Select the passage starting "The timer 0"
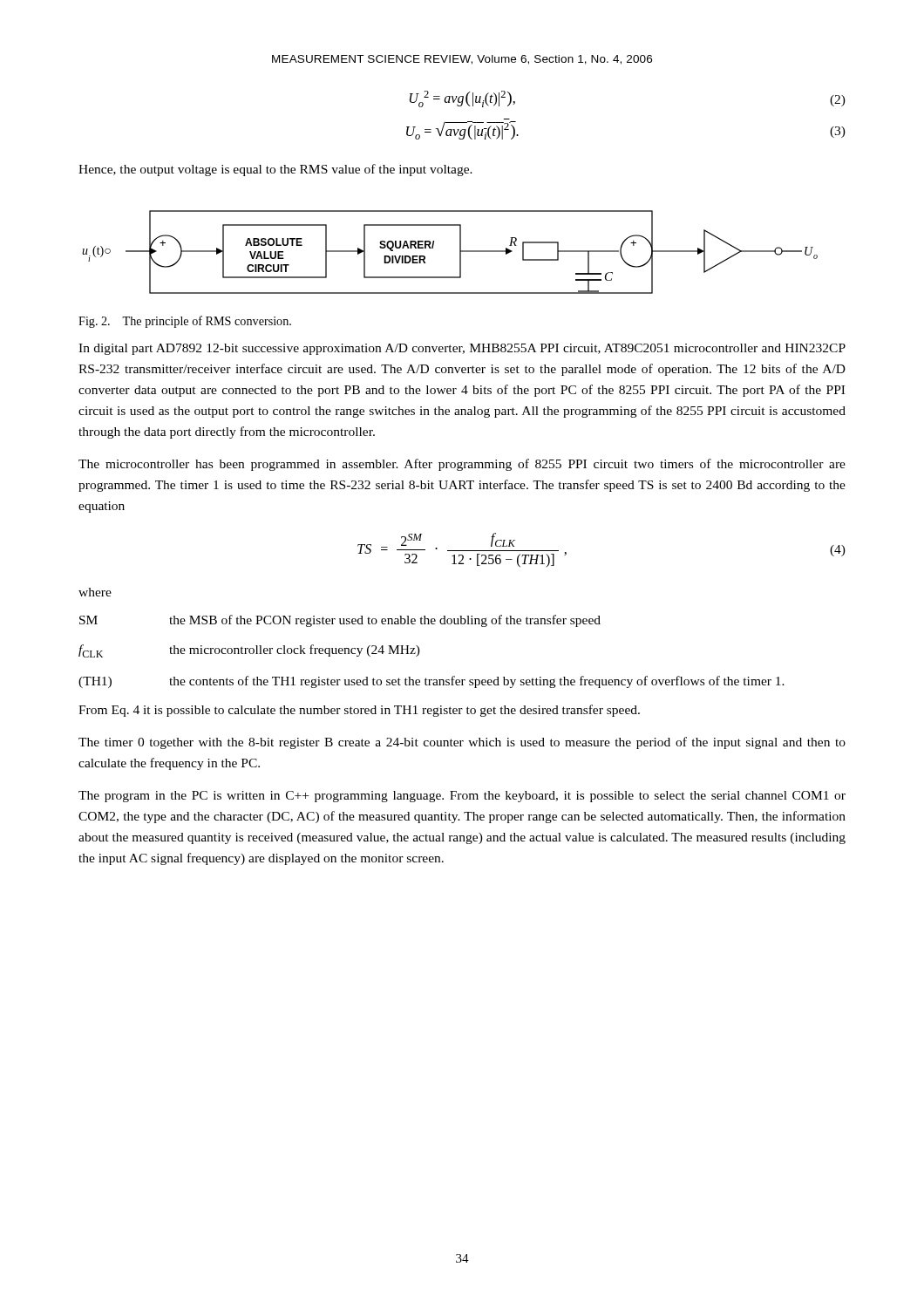 coord(462,752)
